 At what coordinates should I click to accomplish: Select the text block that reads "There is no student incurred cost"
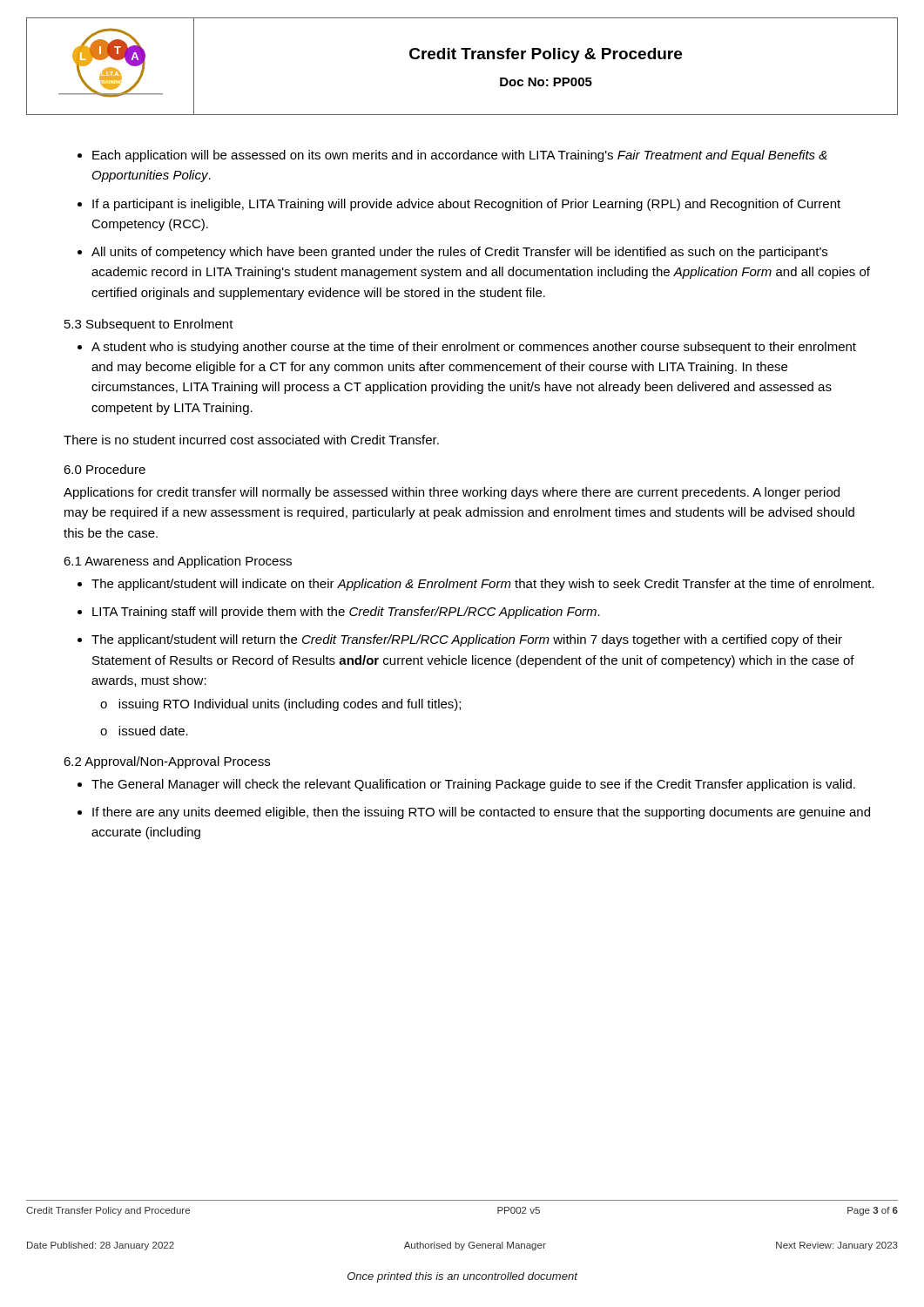coord(252,439)
